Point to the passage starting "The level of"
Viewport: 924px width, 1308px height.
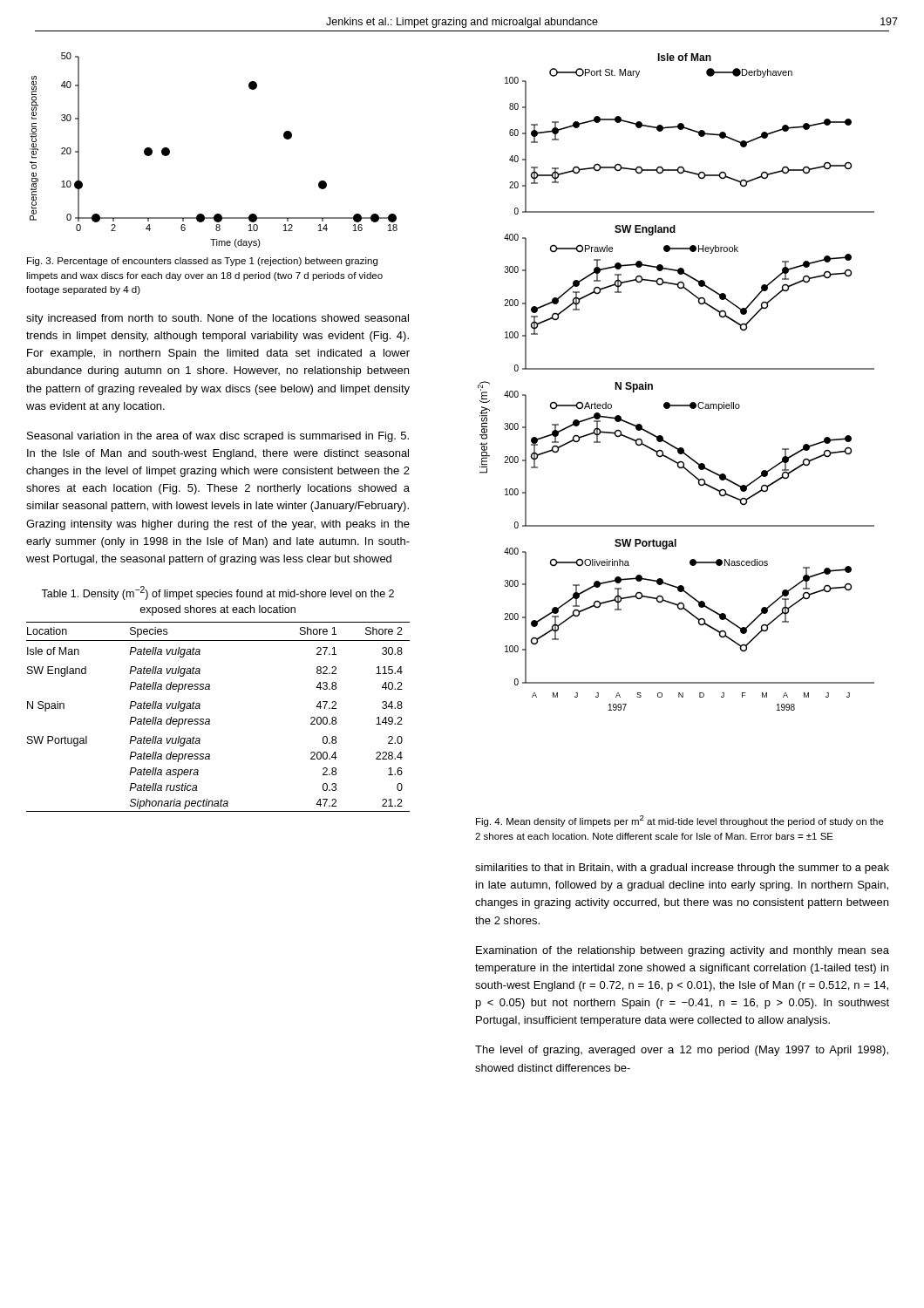(x=682, y=1059)
